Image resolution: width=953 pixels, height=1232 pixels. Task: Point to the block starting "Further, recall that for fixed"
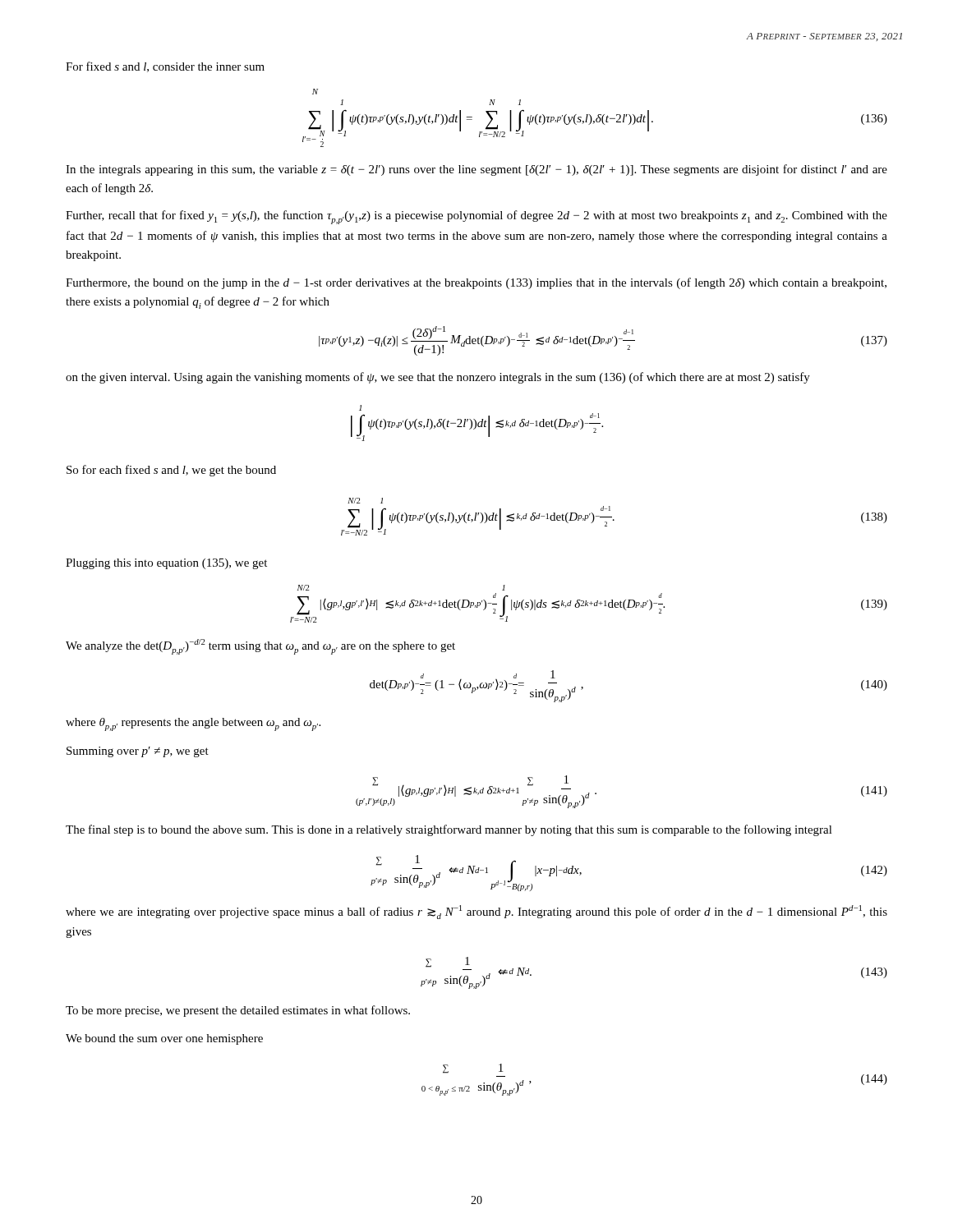point(476,236)
